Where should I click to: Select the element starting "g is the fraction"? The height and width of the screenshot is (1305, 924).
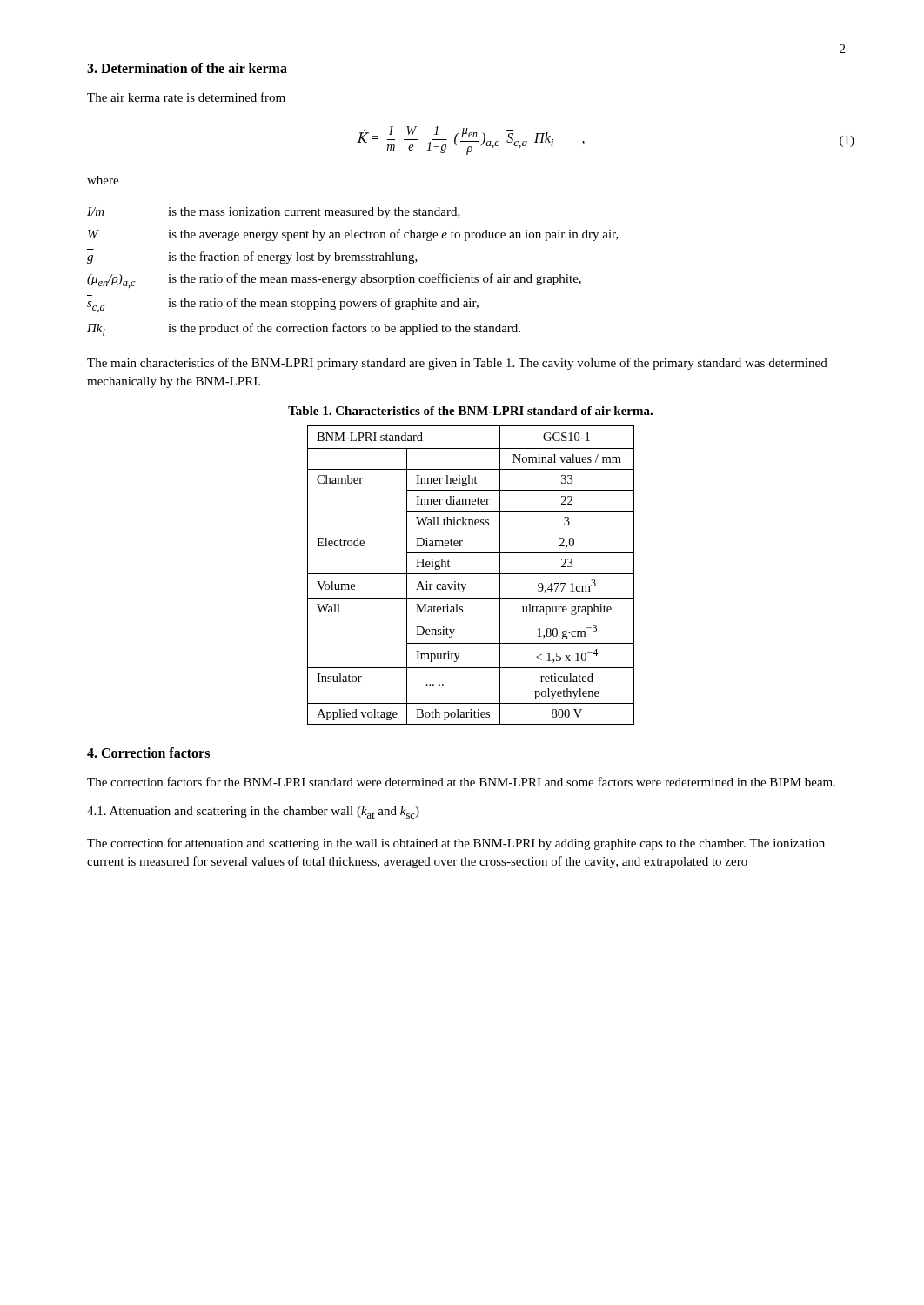252,258
